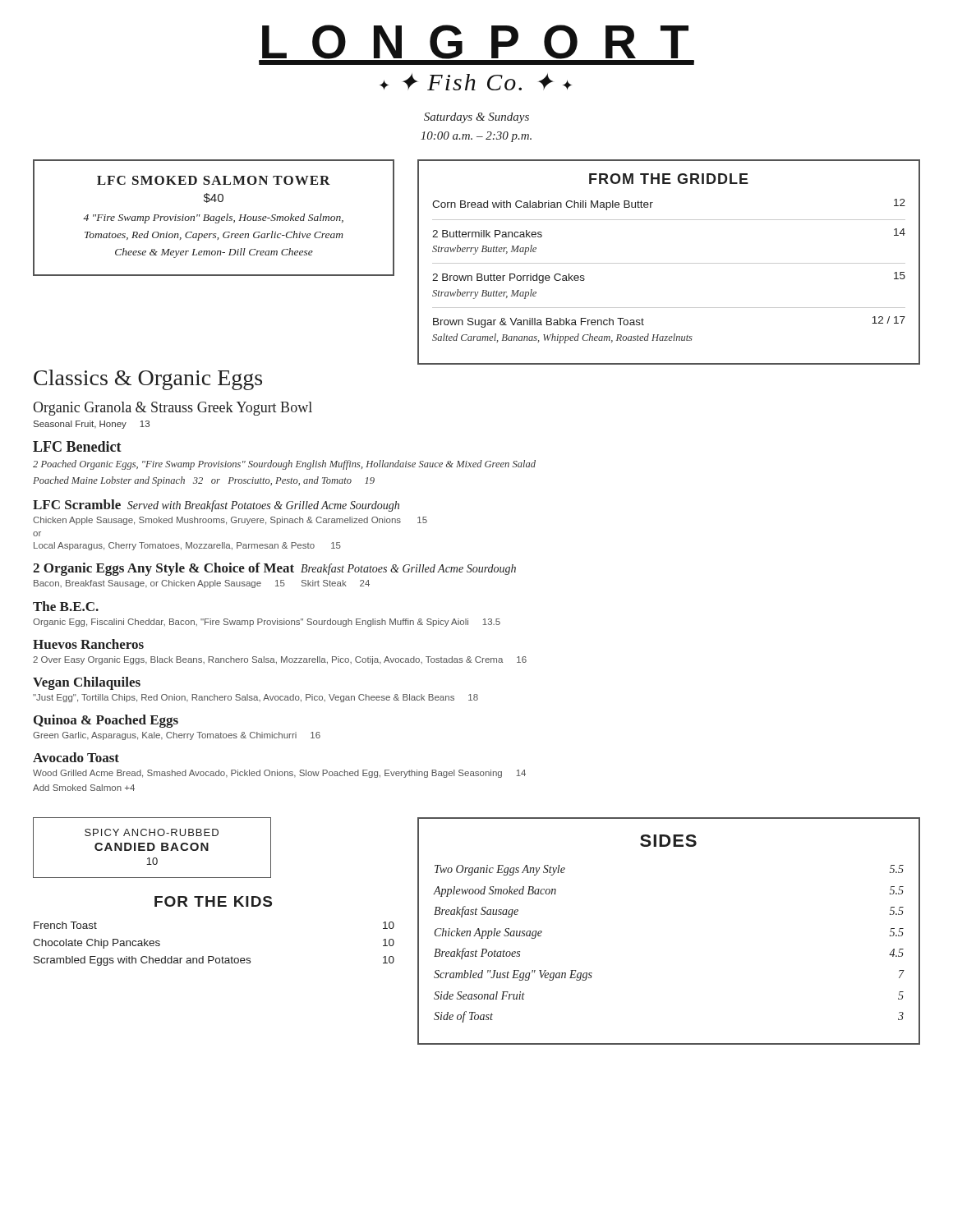The width and height of the screenshot is (953, 1232).
Task: Point to the passage starting "Breakfast Potatoes 4.5"
Action: [476, 953]
